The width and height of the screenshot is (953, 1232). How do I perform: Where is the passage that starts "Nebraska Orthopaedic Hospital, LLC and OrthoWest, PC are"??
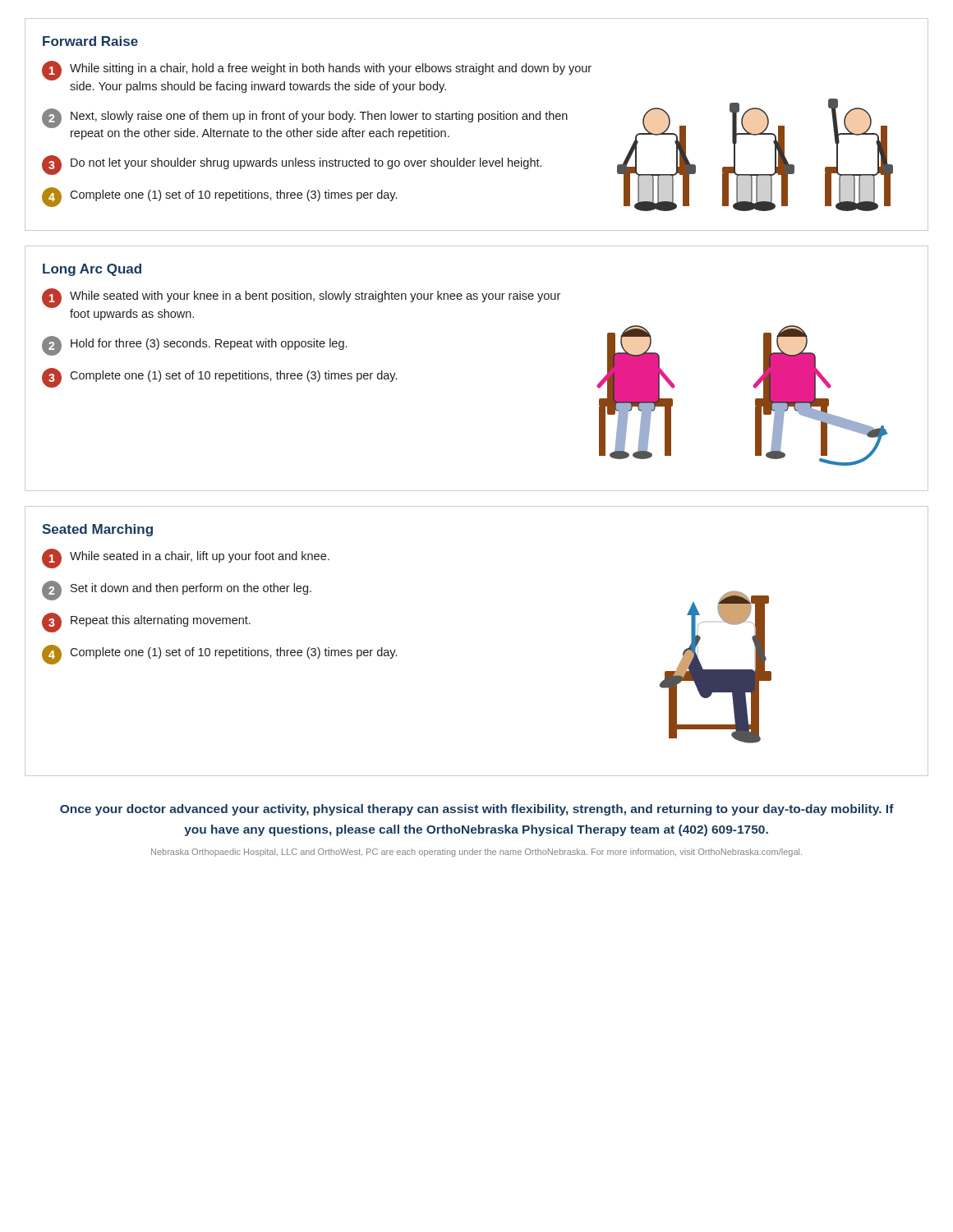coord(476,851)
